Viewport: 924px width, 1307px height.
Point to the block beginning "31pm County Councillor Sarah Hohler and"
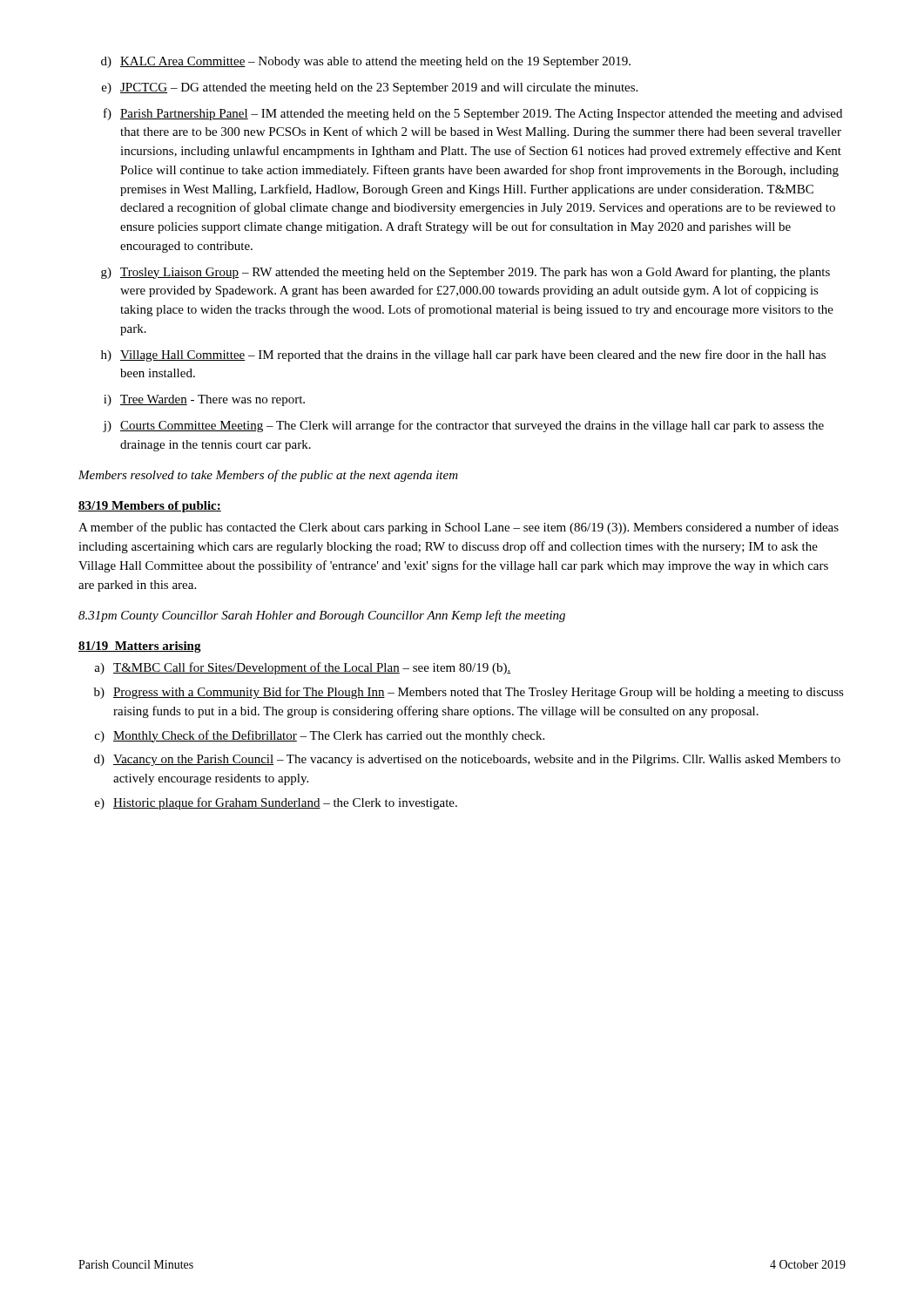(322, 615)
